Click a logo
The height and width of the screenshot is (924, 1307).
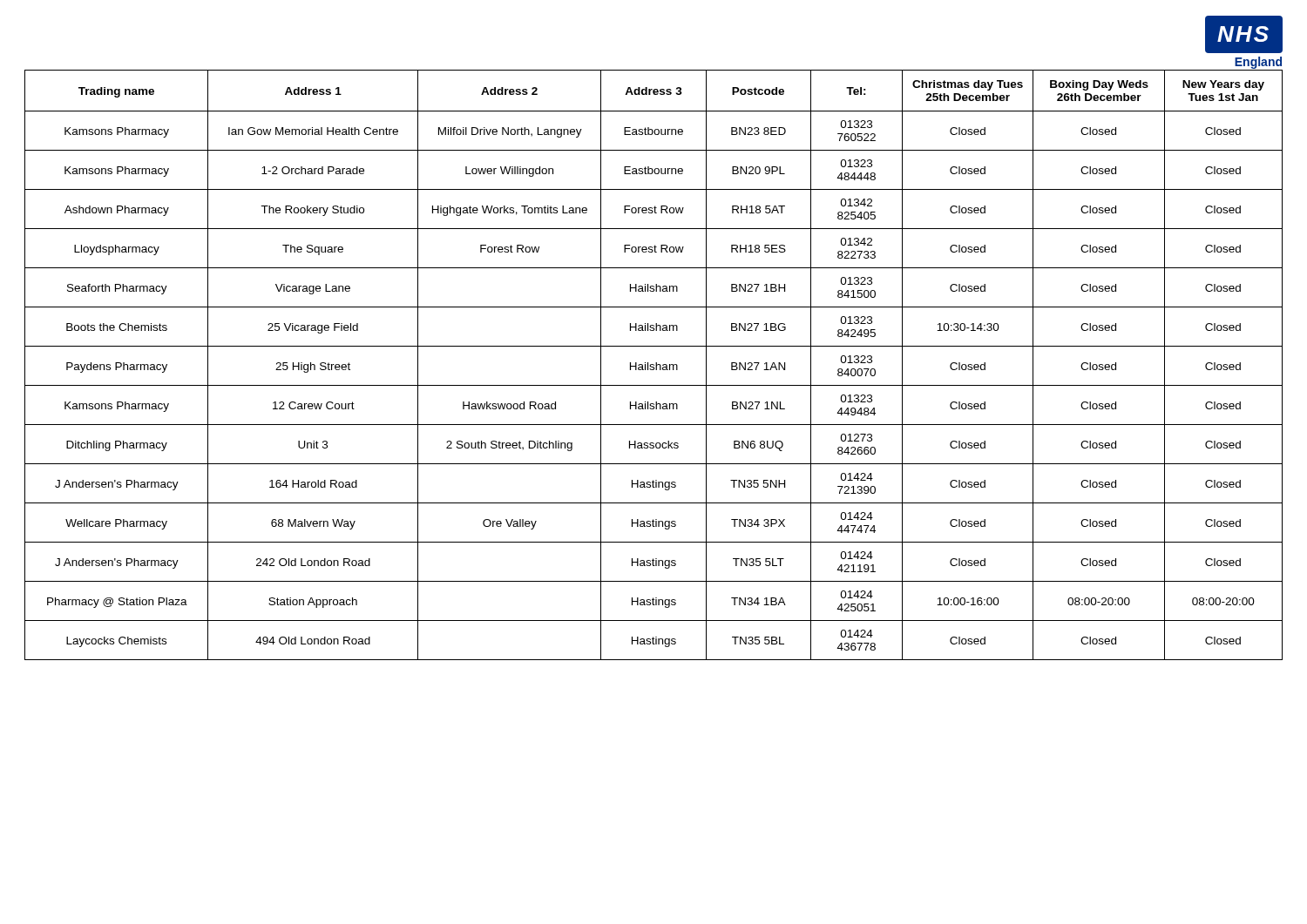[1244, 42]
